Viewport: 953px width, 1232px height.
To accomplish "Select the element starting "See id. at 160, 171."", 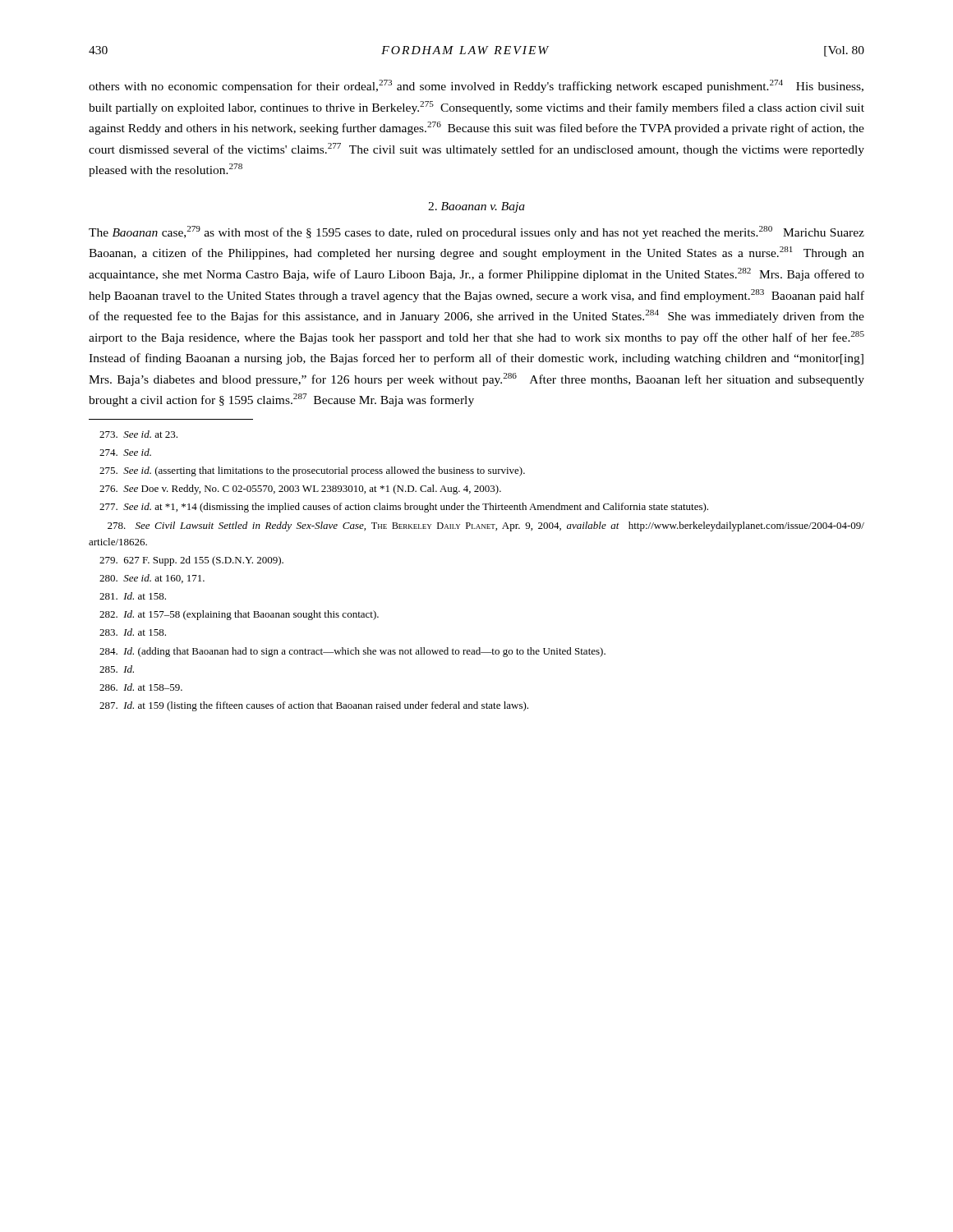I will click(152, 579).
